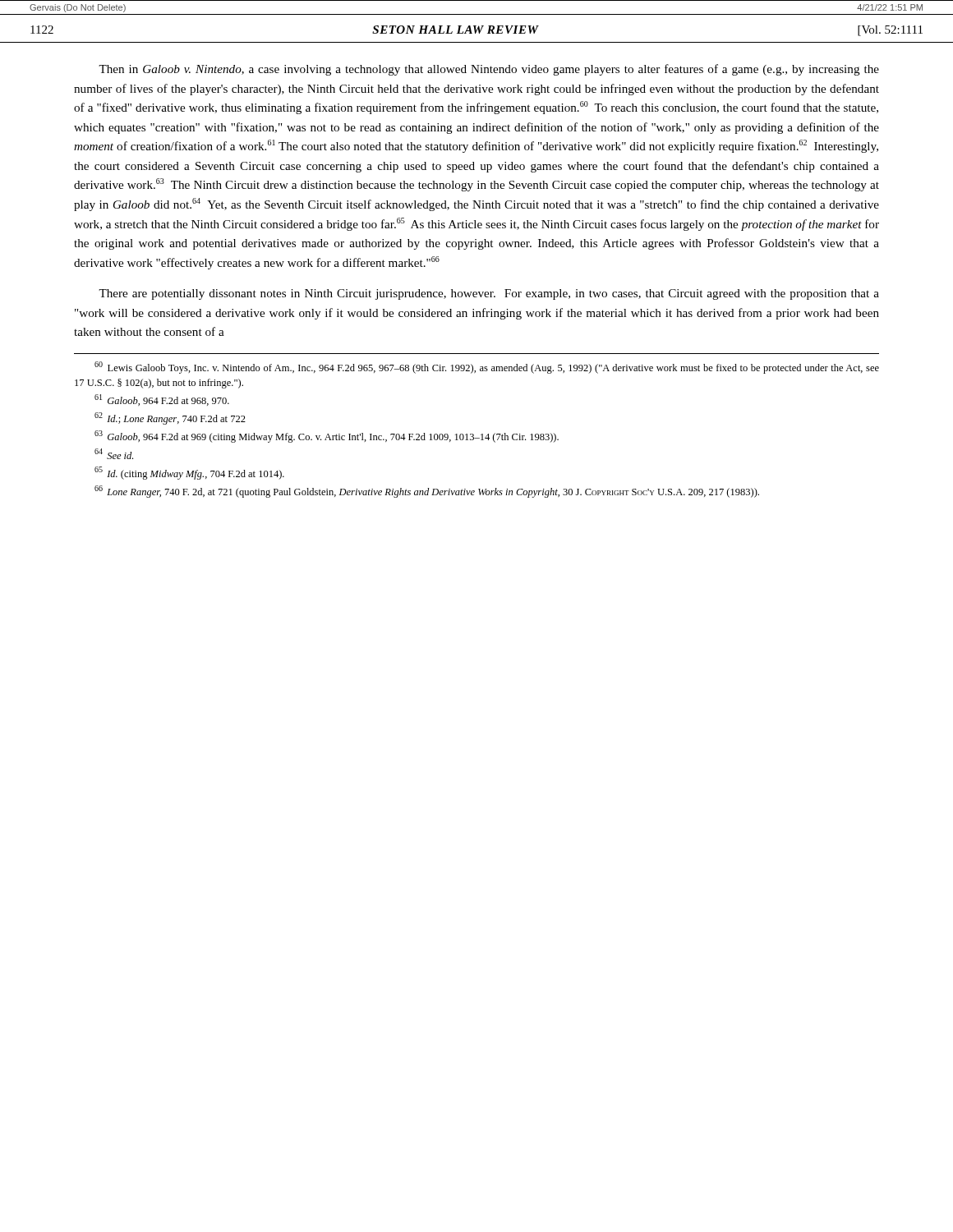Find the block on this page that starts "60 Lewis Galoob Toys, Inc. v. Nintendo of"
The width and height of the screenshot is (953, 1232).
476,374
